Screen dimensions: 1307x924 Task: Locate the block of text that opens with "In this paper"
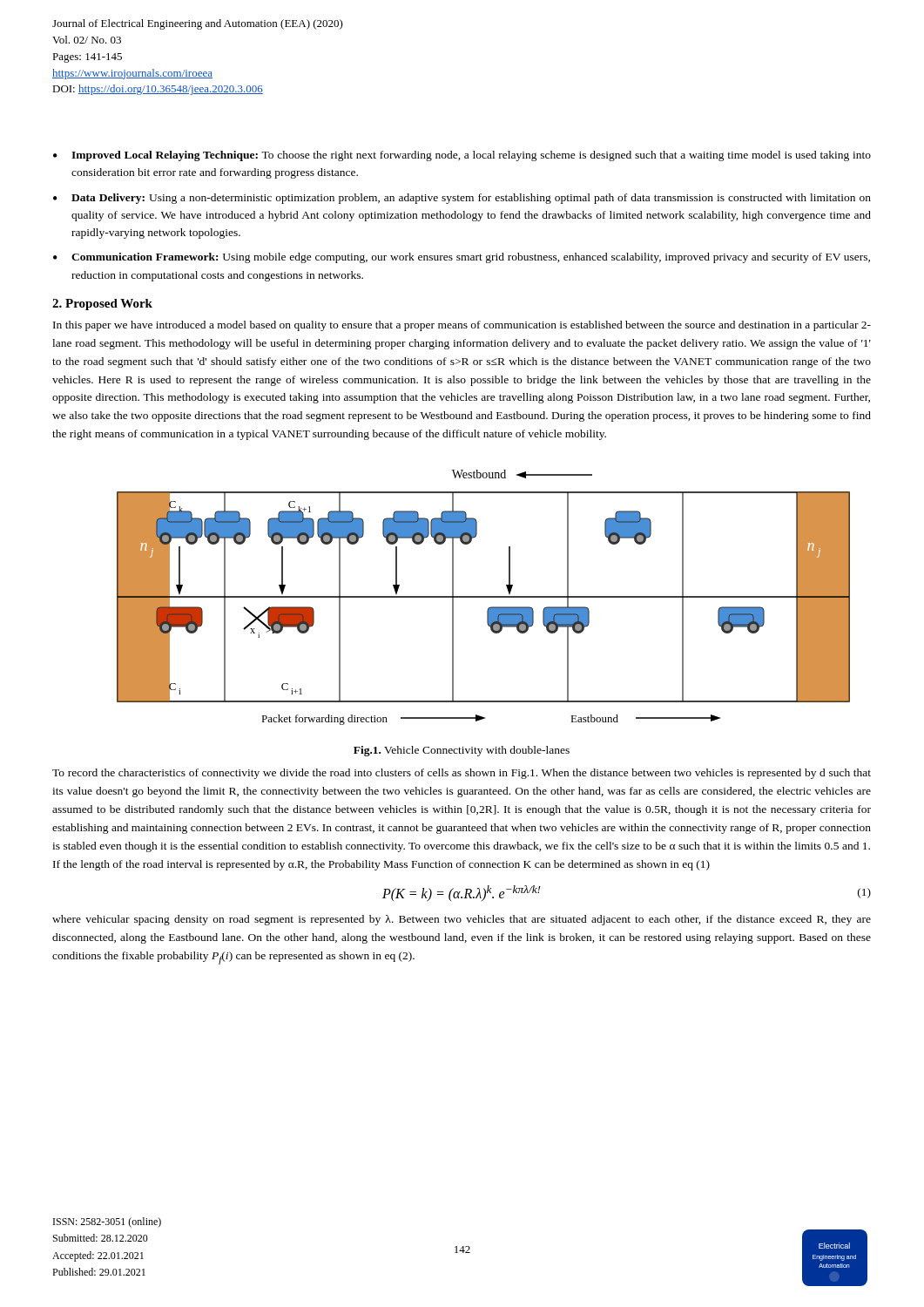click(462, 379)
